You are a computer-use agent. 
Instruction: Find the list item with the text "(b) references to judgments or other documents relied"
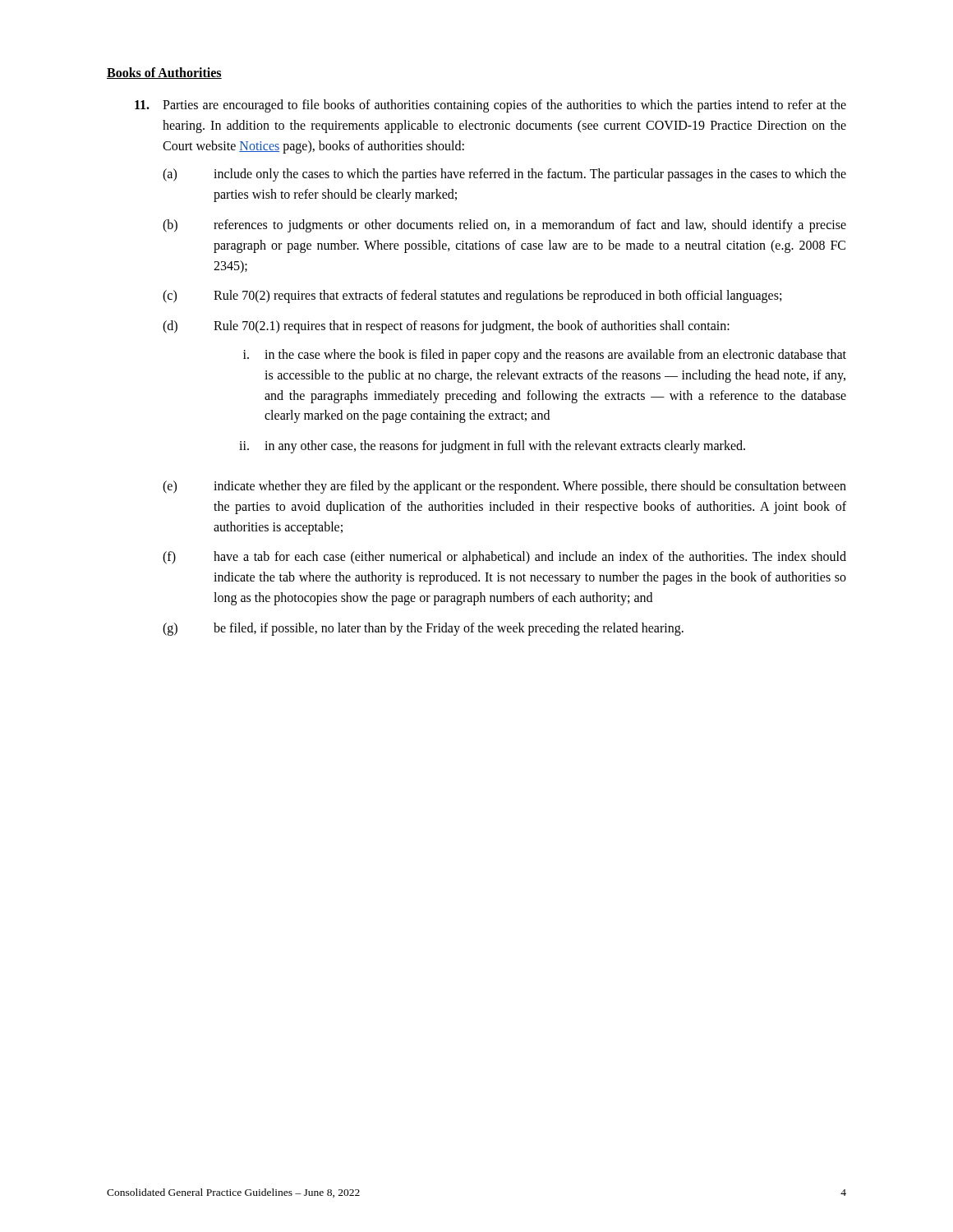(x=504, y=246)
